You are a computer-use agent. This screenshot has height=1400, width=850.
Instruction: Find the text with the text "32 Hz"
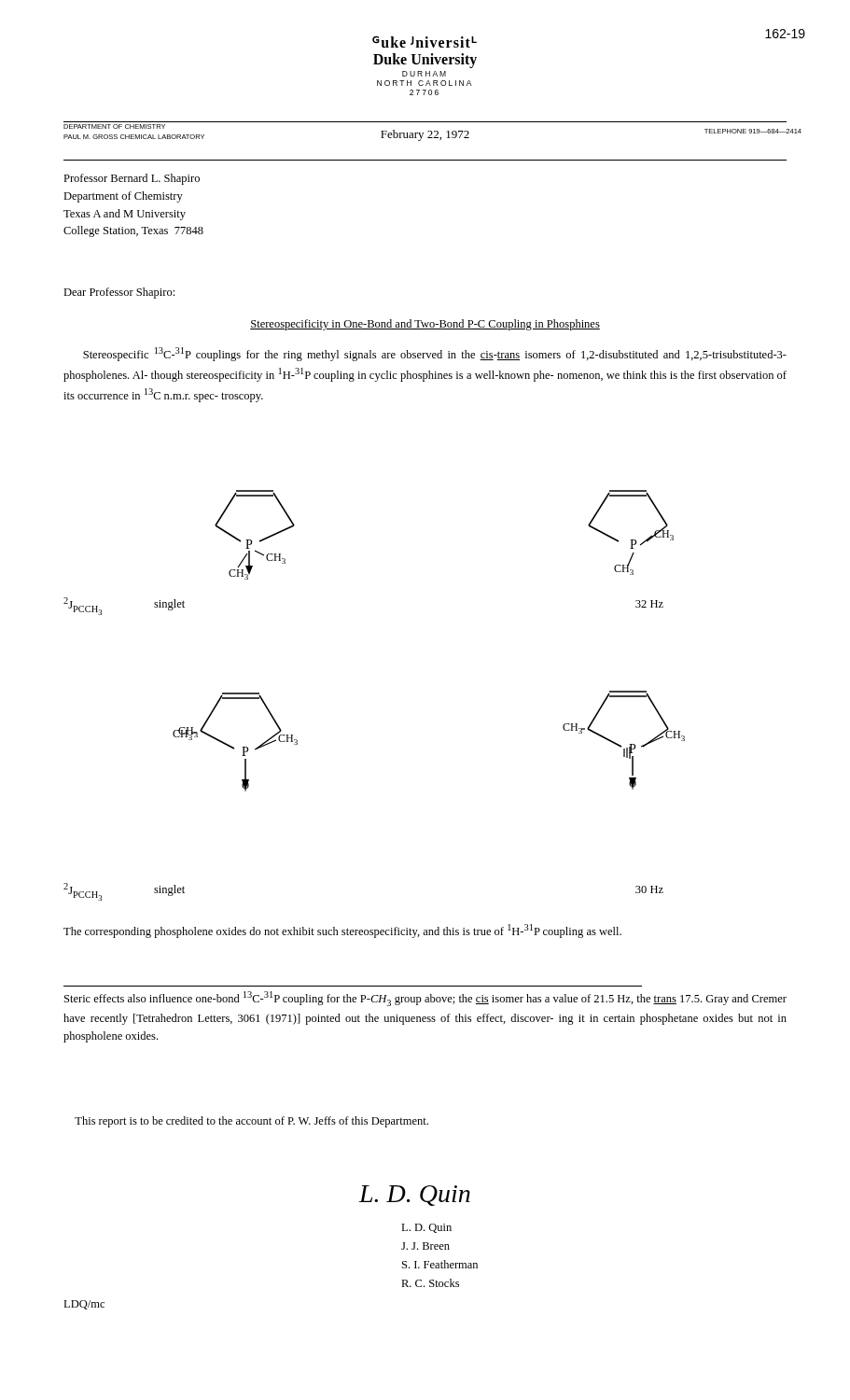click(x=649, y=604)
